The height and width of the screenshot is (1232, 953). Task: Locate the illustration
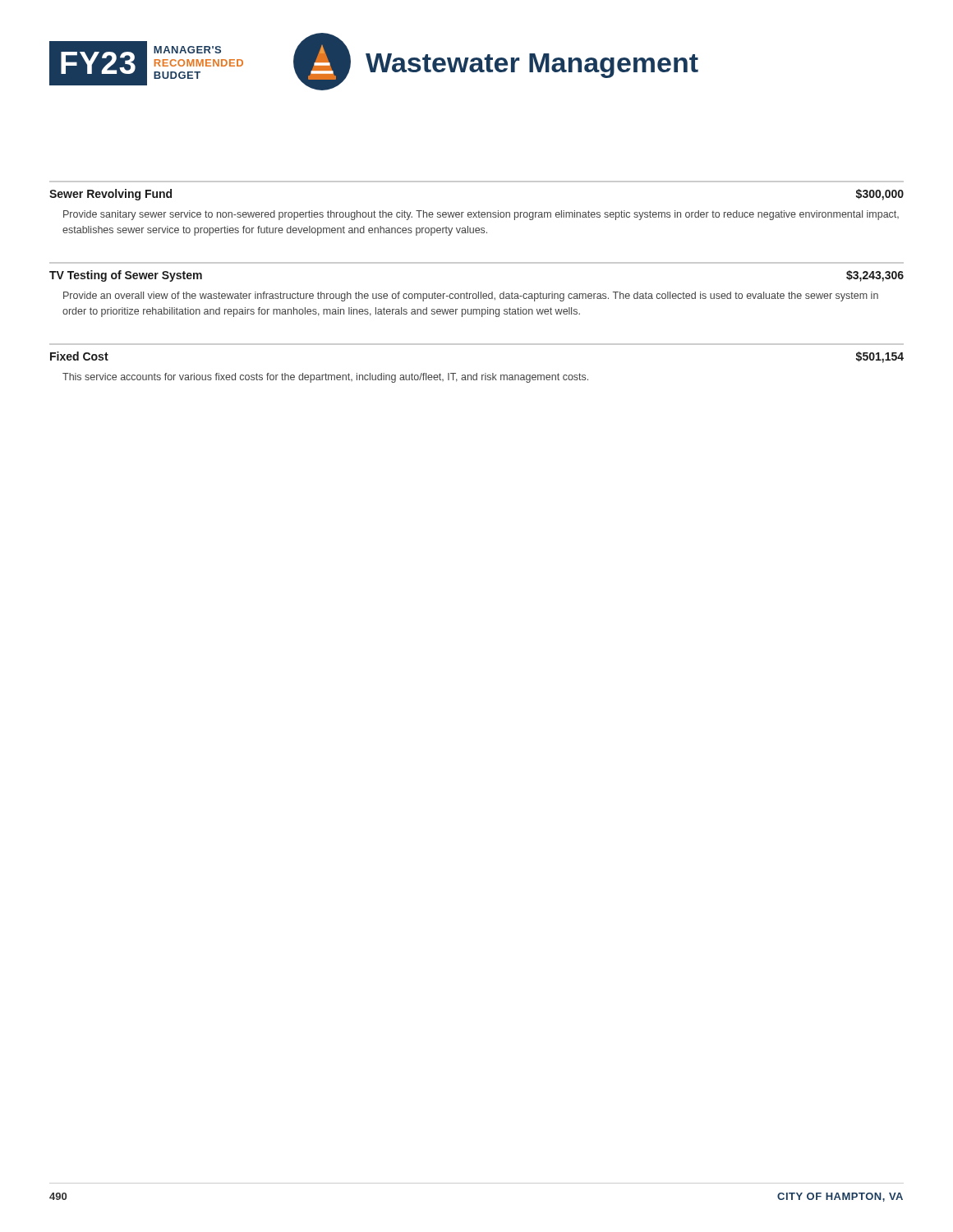click(x=322, y=63)
